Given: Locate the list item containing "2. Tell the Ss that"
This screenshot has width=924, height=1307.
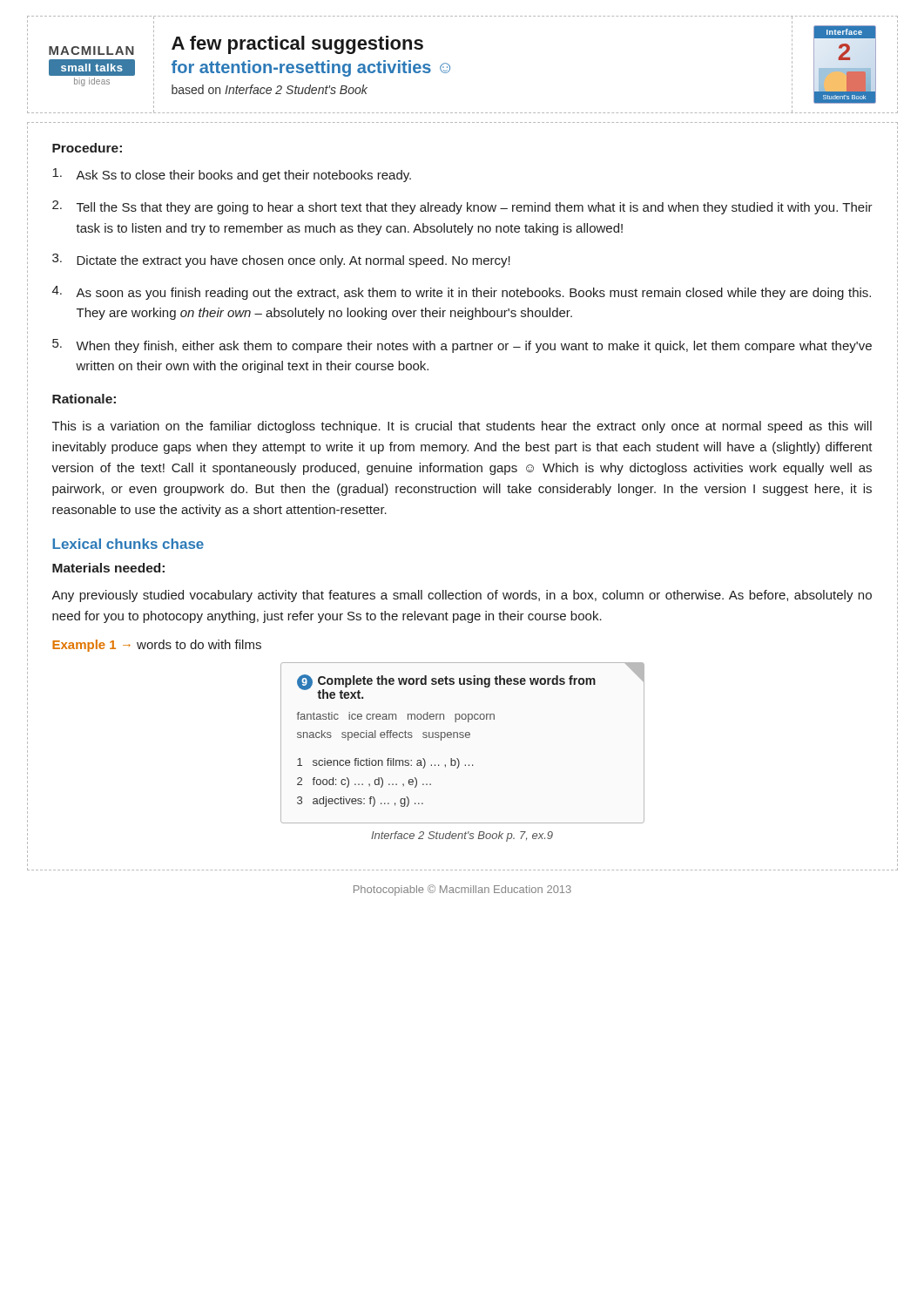Looking at the screenshot, I should [x=462, y=217].
